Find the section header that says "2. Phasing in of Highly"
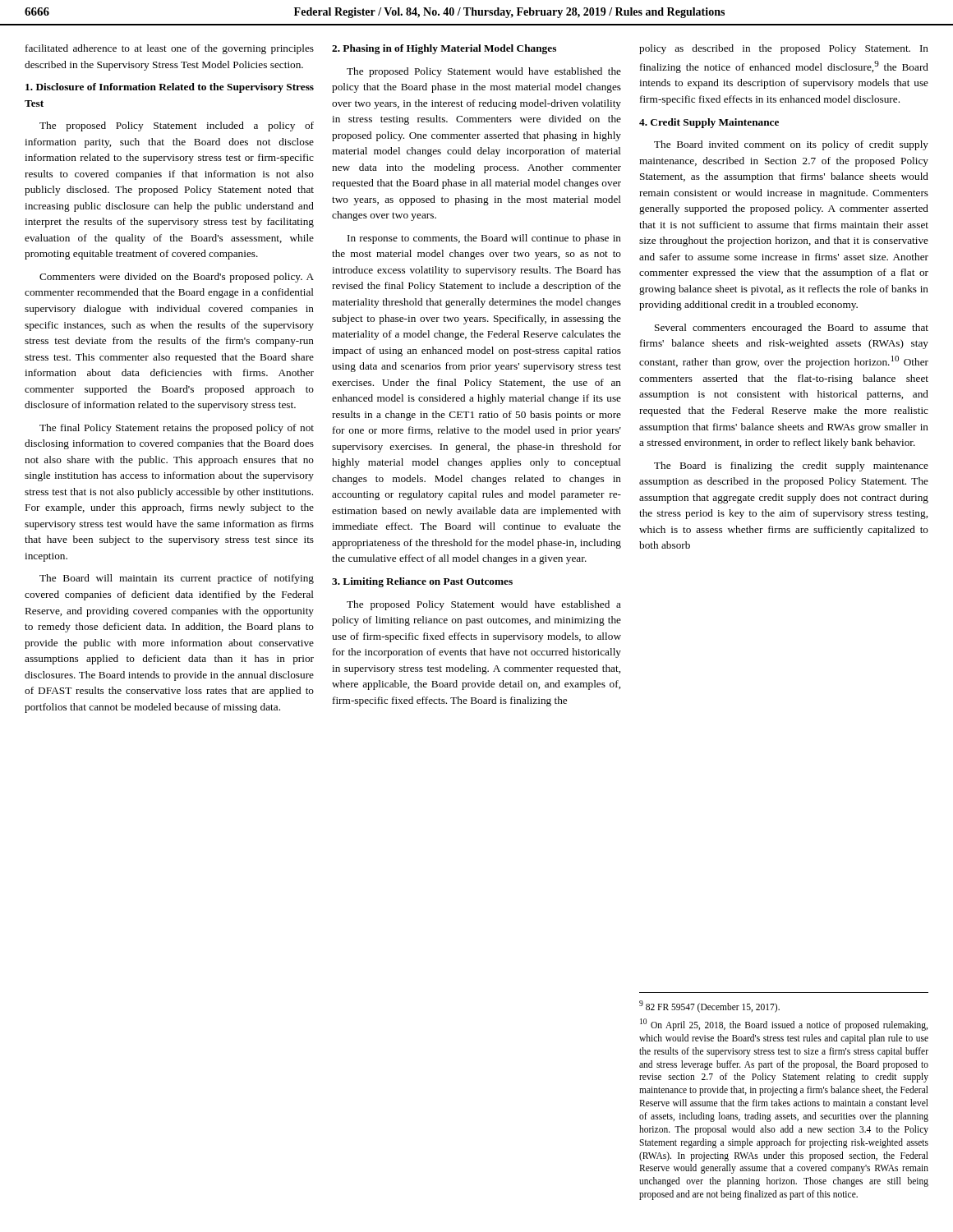The image size is (953, 1232). point(476,48)
